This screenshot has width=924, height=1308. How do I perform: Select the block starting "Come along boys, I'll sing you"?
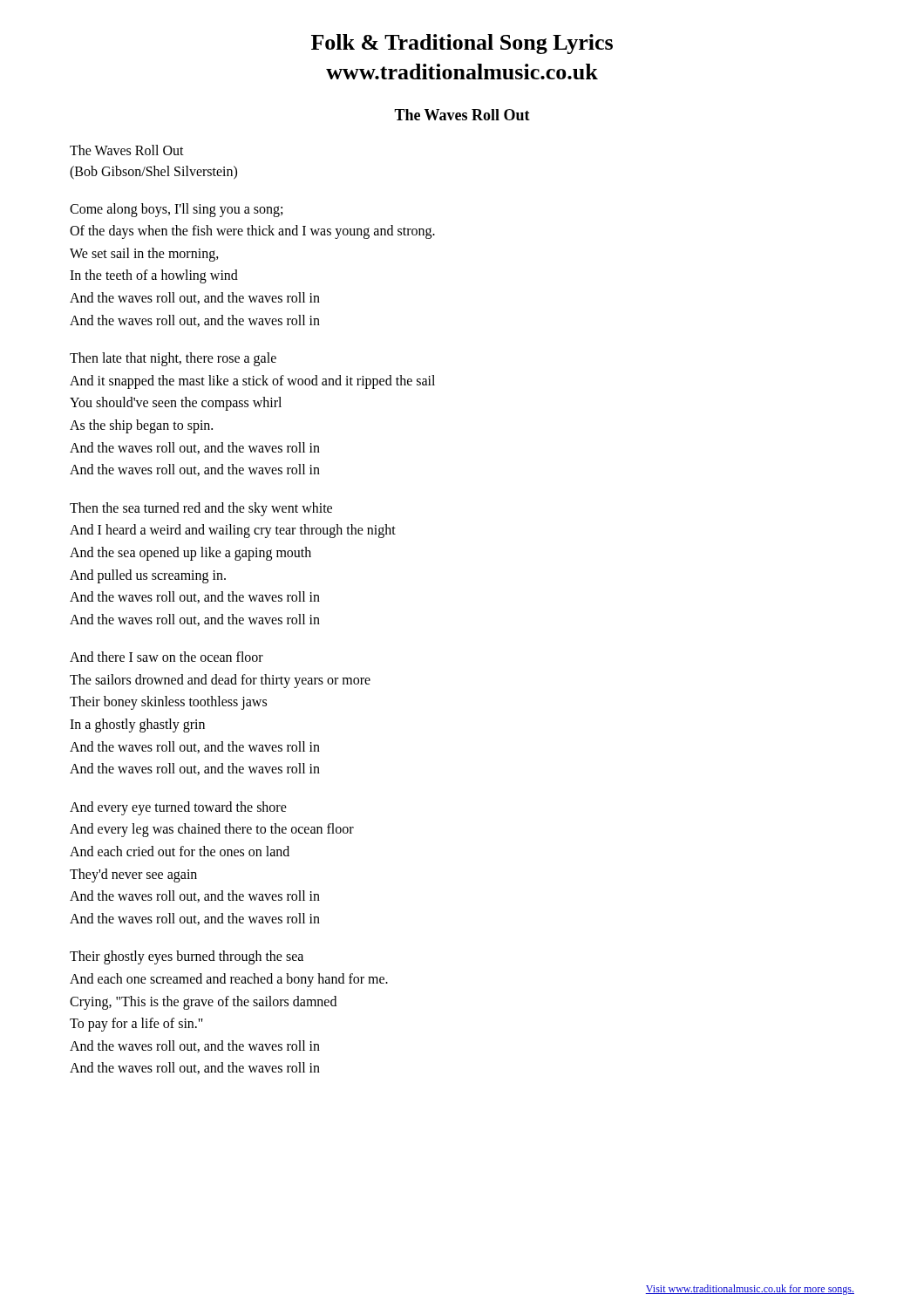click(x=176, y=210)
